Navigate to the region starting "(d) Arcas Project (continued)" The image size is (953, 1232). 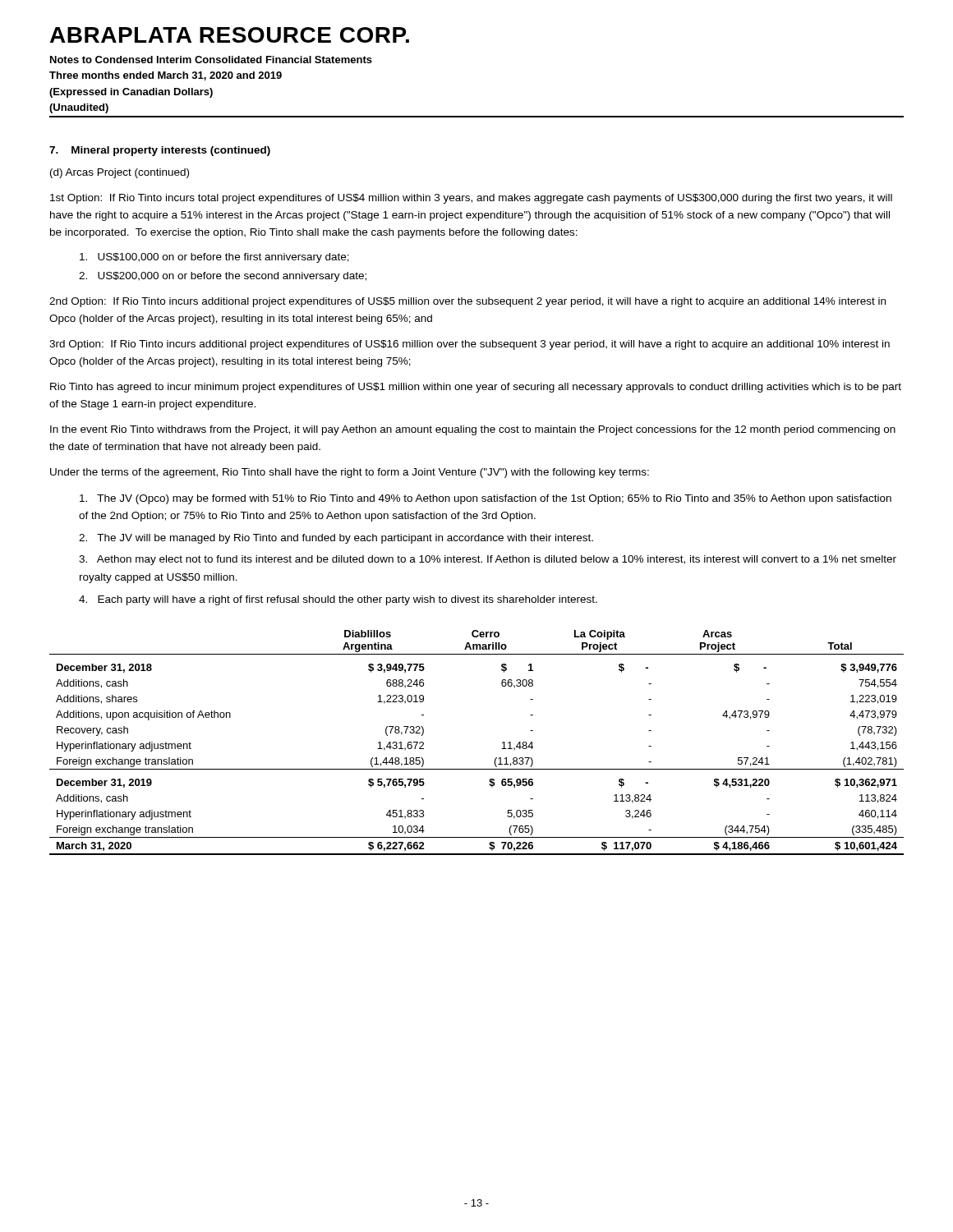tap(120, 172)
